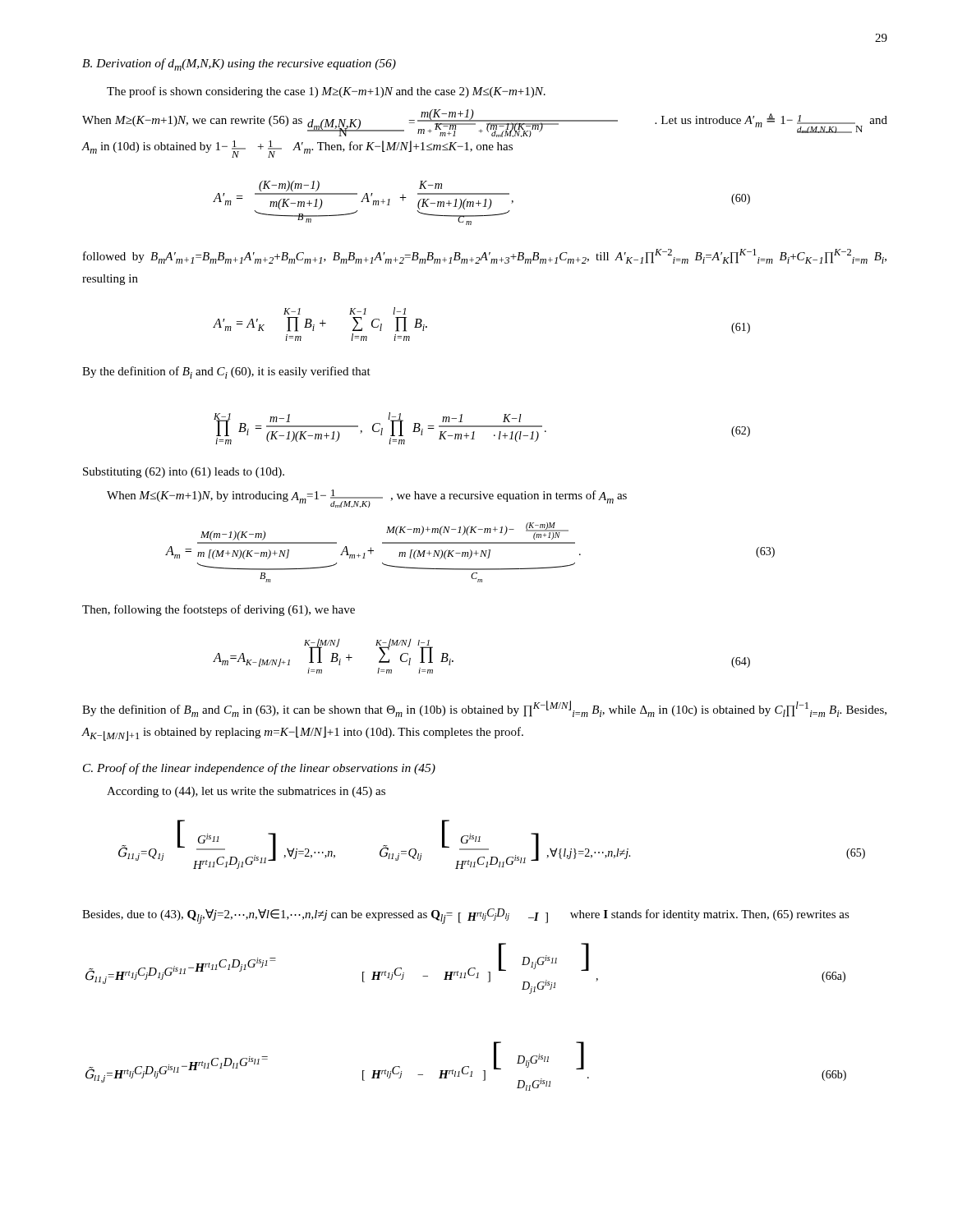Point to the block beginning "According to (44), let us"
Viewport: 953px width, 1232px height.
(246, 791)
